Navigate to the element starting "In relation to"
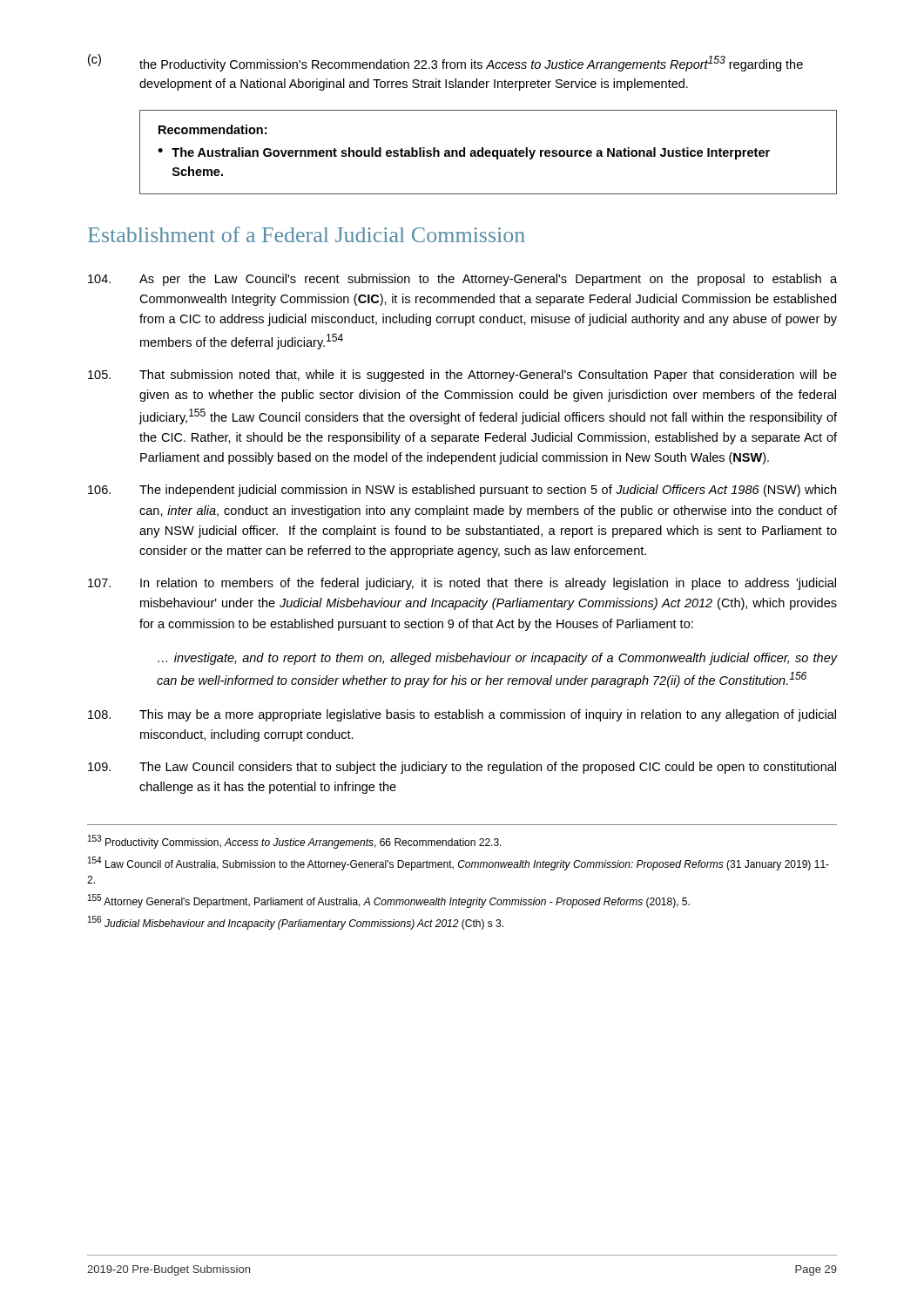 (x=462, y=604)
